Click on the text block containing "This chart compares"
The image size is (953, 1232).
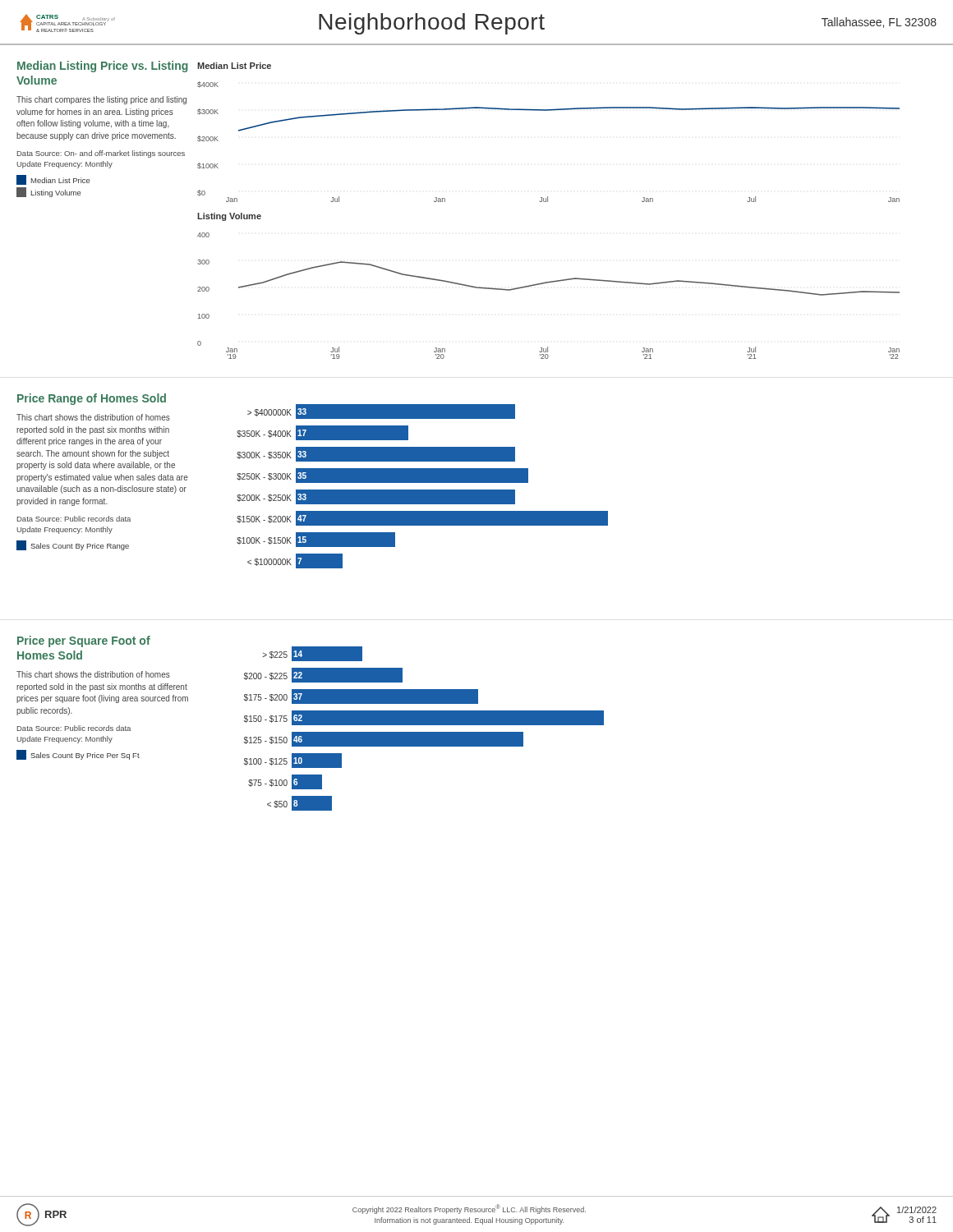tap(102, 118)
